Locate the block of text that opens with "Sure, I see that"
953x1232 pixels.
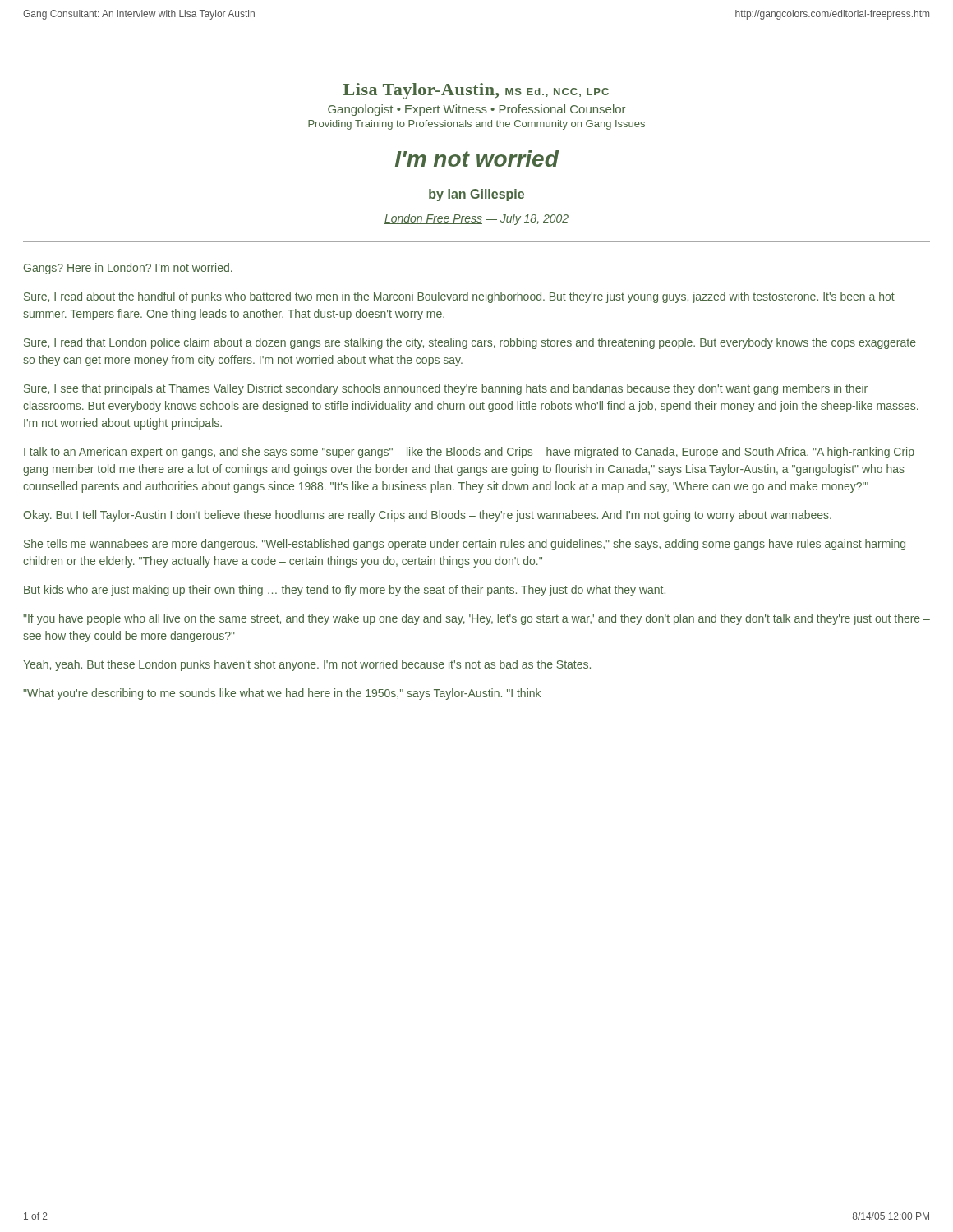471,406
